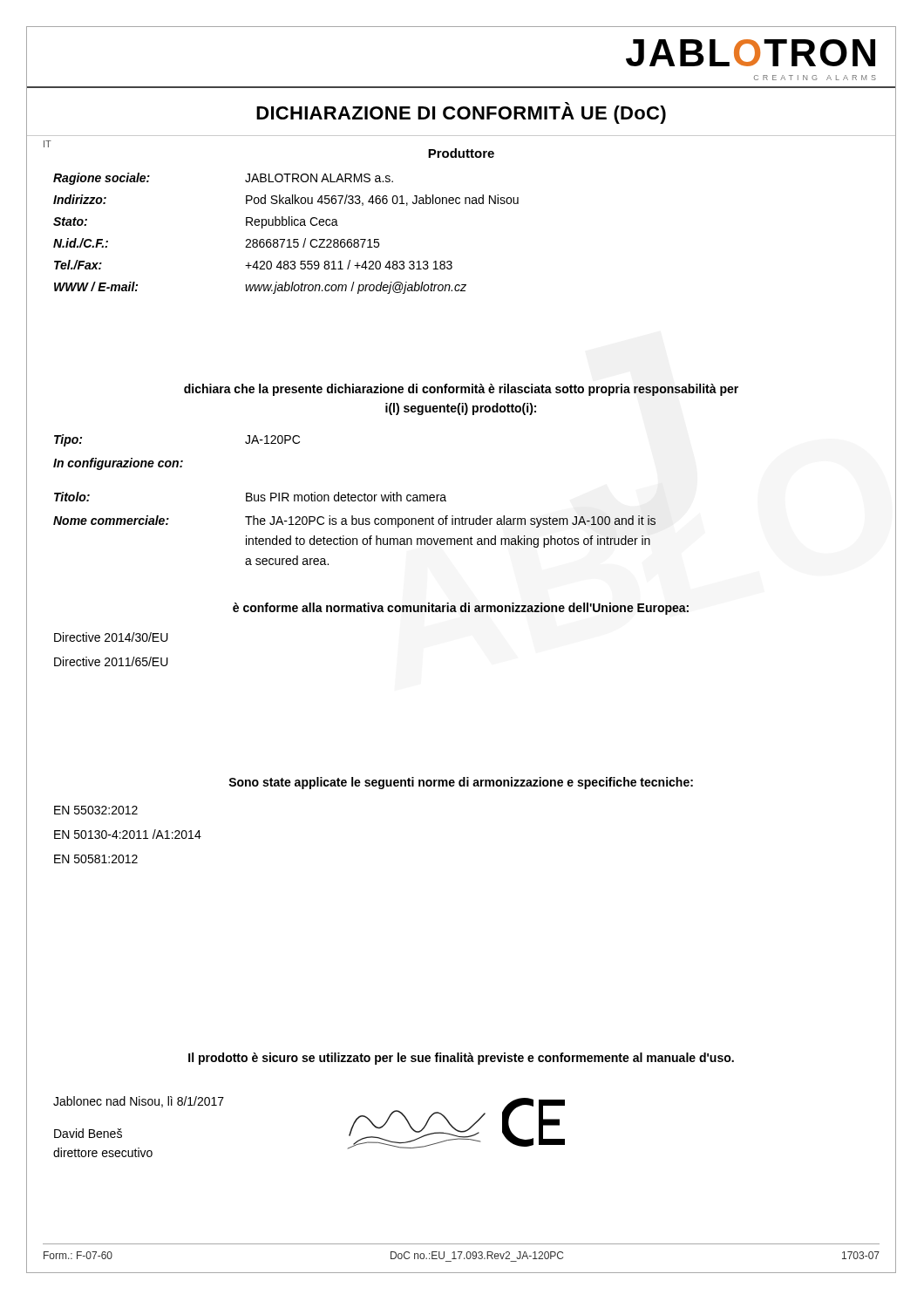The height and width of the screenshot is (1308, 924).
Task: Where is the passage that starts "Sono state applicate"?
Action: 461,782
